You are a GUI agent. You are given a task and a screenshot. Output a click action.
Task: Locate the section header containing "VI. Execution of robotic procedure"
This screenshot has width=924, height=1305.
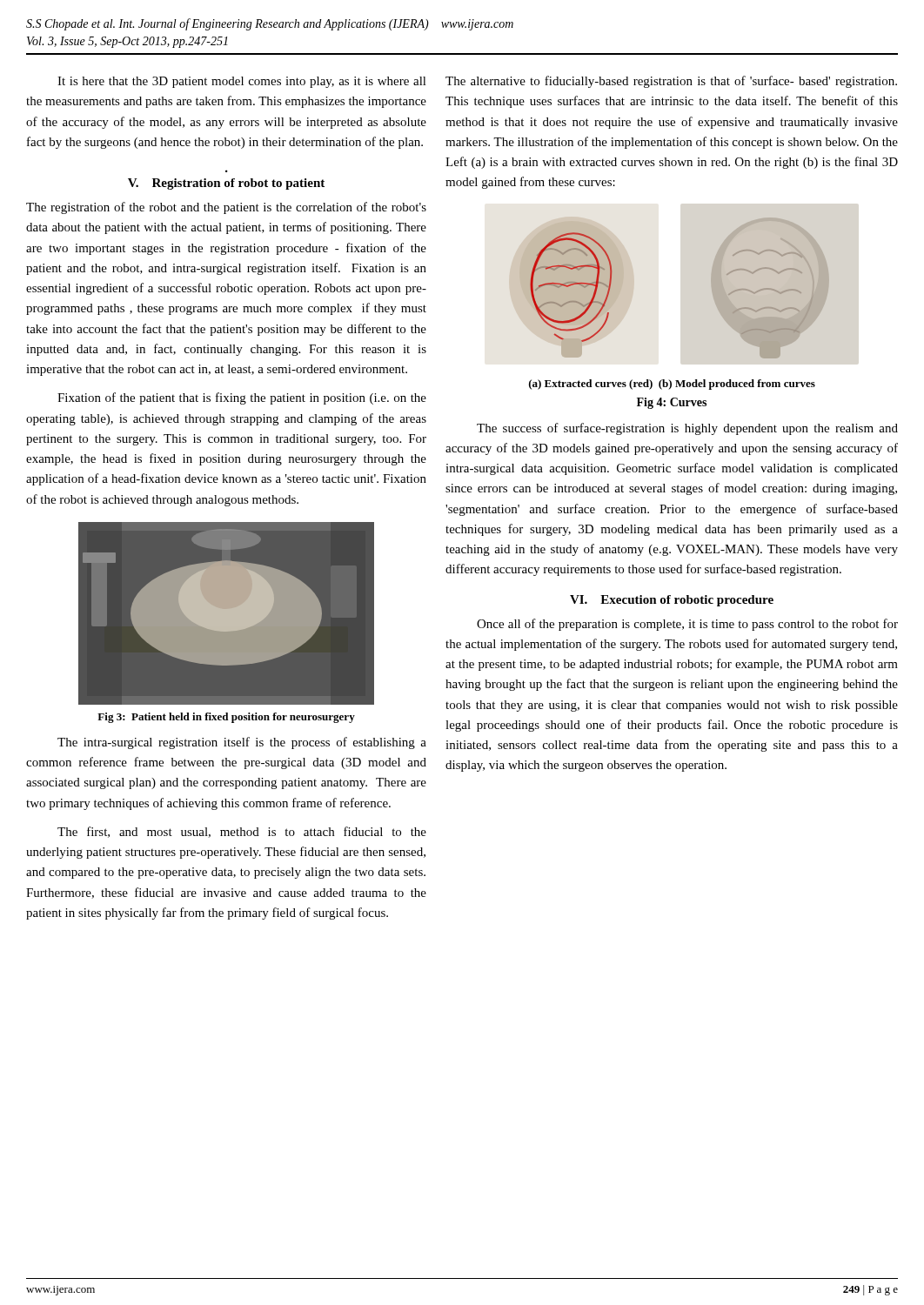(672, 599)
